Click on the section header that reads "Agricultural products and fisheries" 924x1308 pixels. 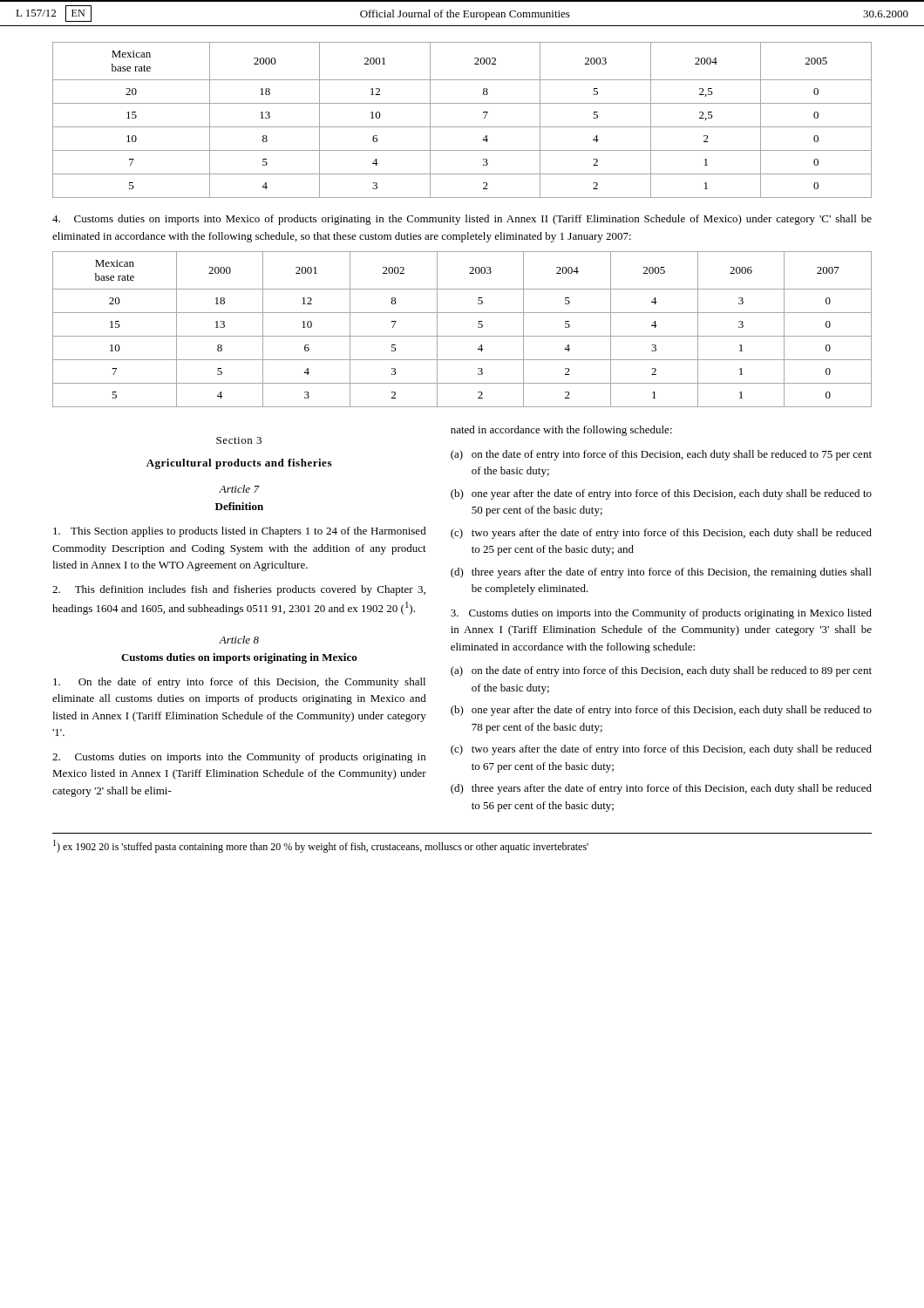click(x=239, y=463)
